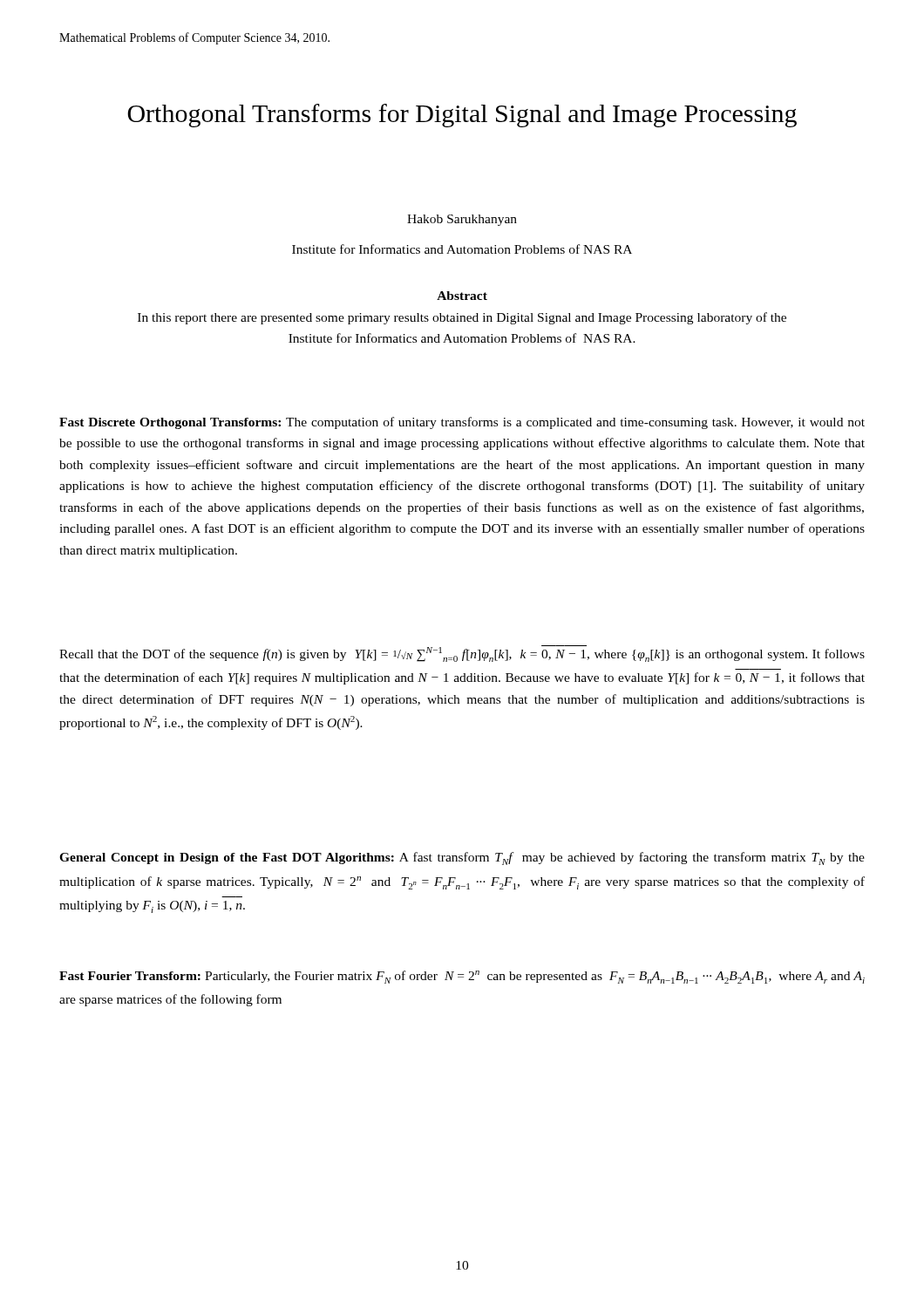924x1308 pixels.
Task: Select the text block starting "Institute for Informatics and Automation Problems of NAS"
Action: click(x=462, y=249)
